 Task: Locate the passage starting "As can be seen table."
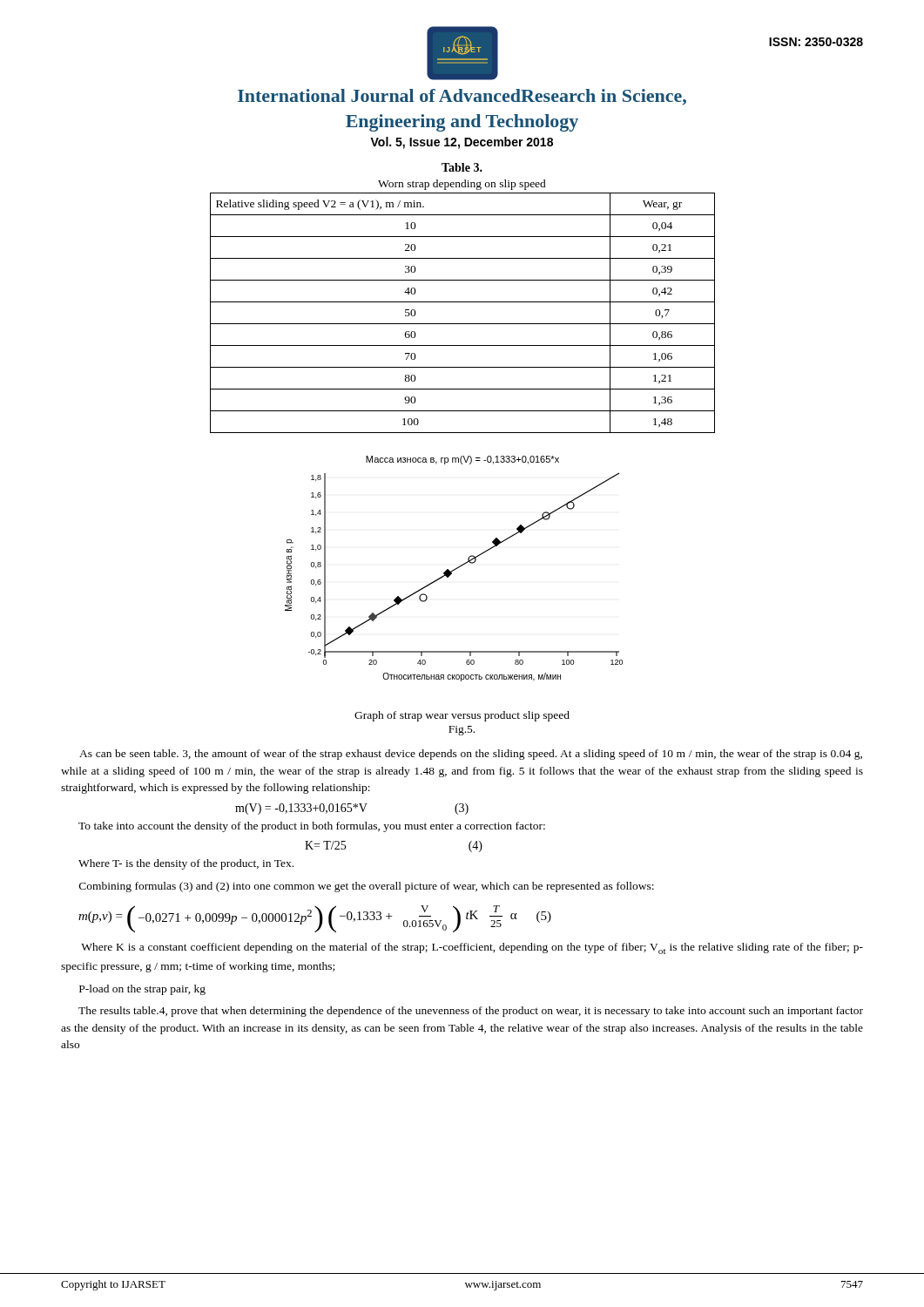coord(462,770)
